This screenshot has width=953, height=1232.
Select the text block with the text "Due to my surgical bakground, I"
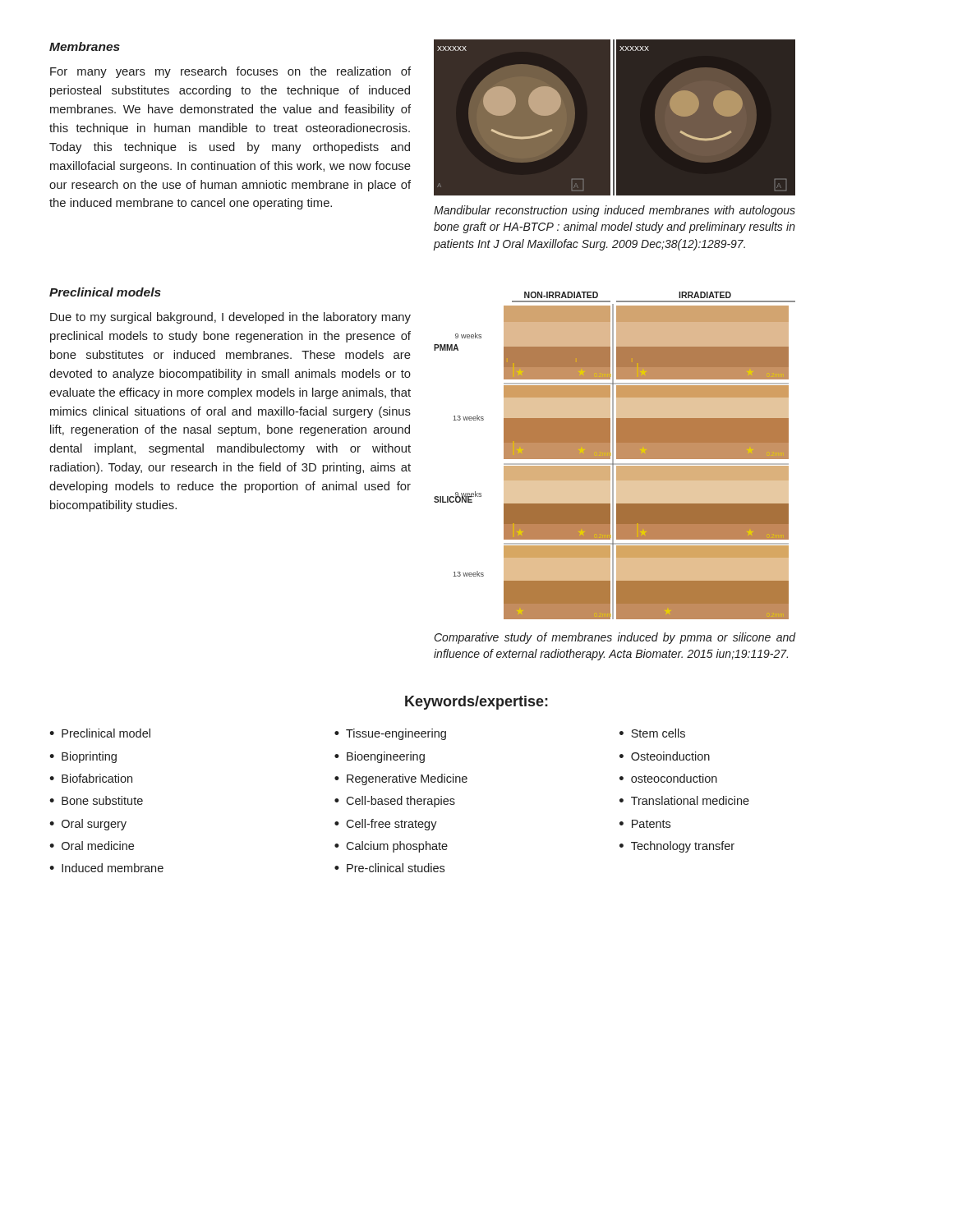pyautogui.click(x=230, y=411)
